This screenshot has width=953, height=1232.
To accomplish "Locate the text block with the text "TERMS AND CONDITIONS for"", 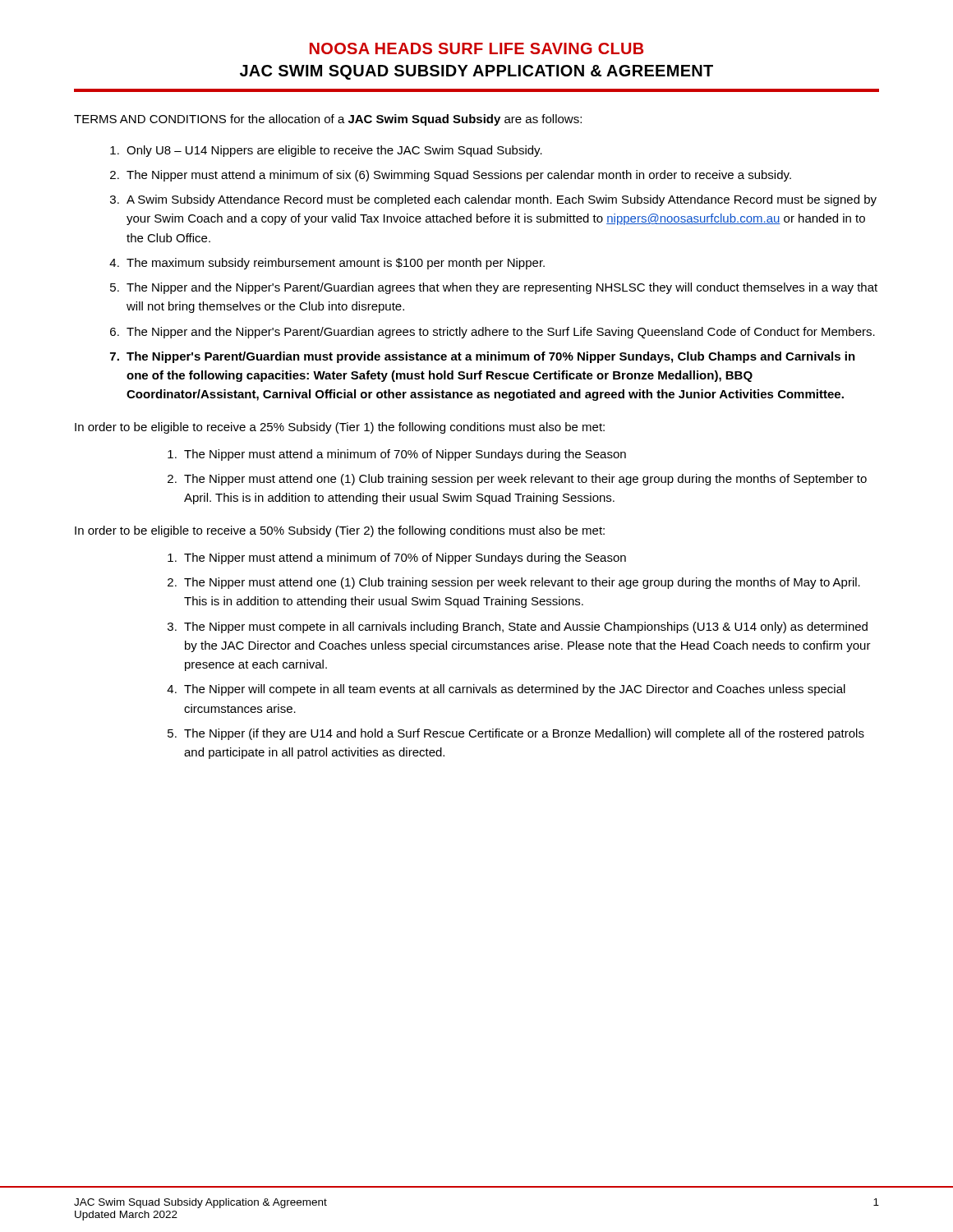I will click(328, 119).
